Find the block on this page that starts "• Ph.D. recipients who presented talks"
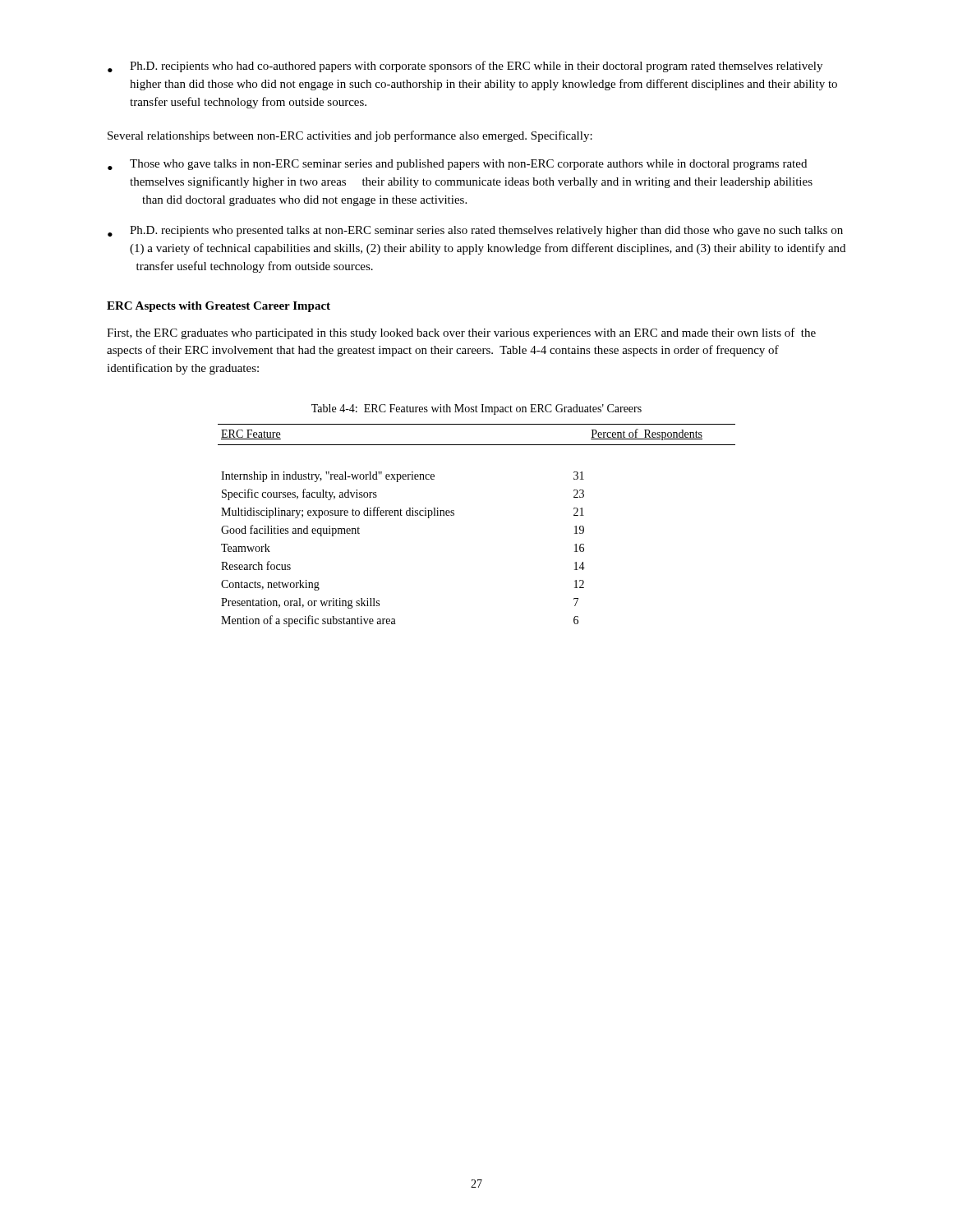This screenshot has height=1232, width=953. click(476, 249)
